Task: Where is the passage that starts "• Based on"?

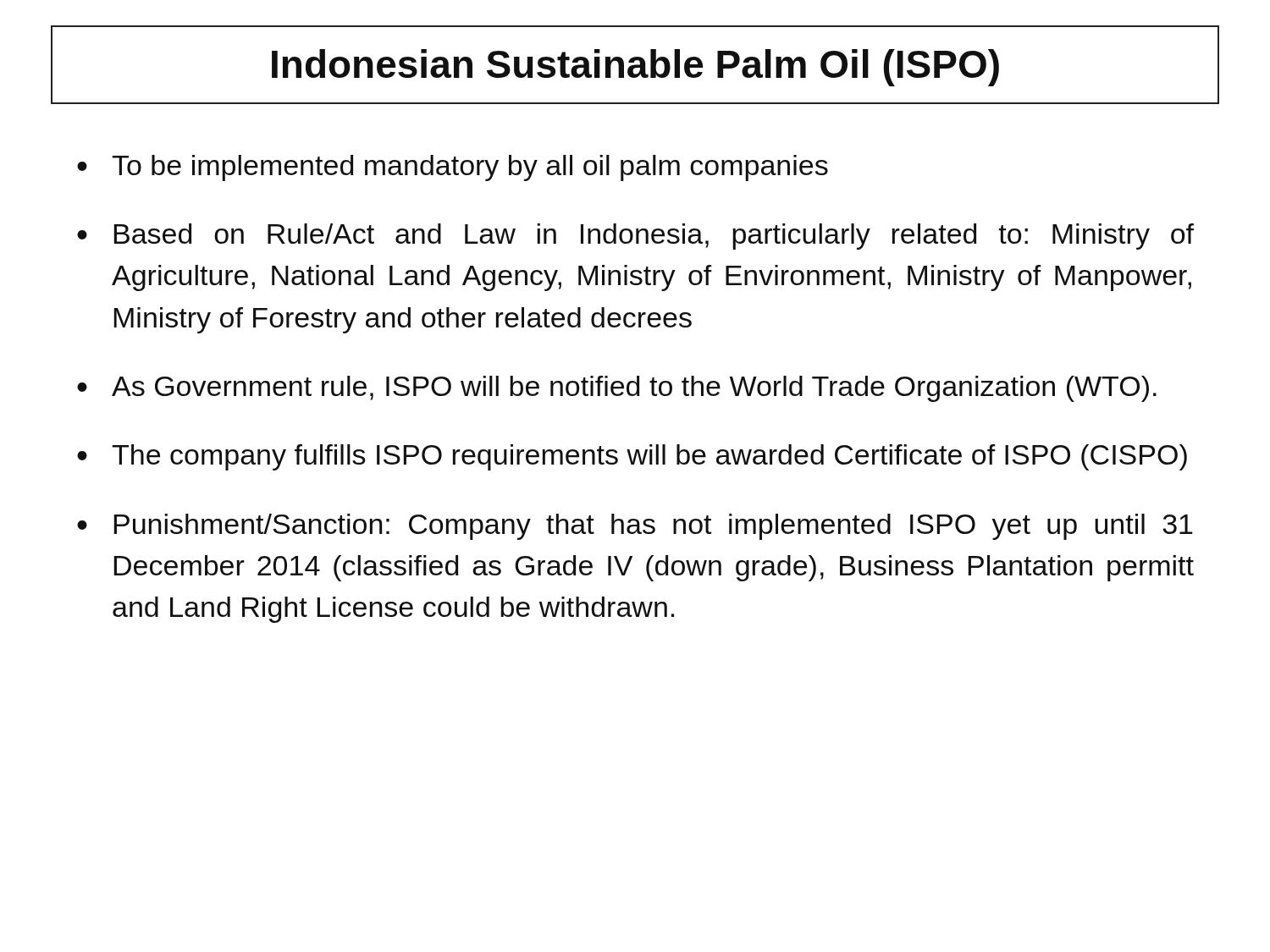Action: 635,276
